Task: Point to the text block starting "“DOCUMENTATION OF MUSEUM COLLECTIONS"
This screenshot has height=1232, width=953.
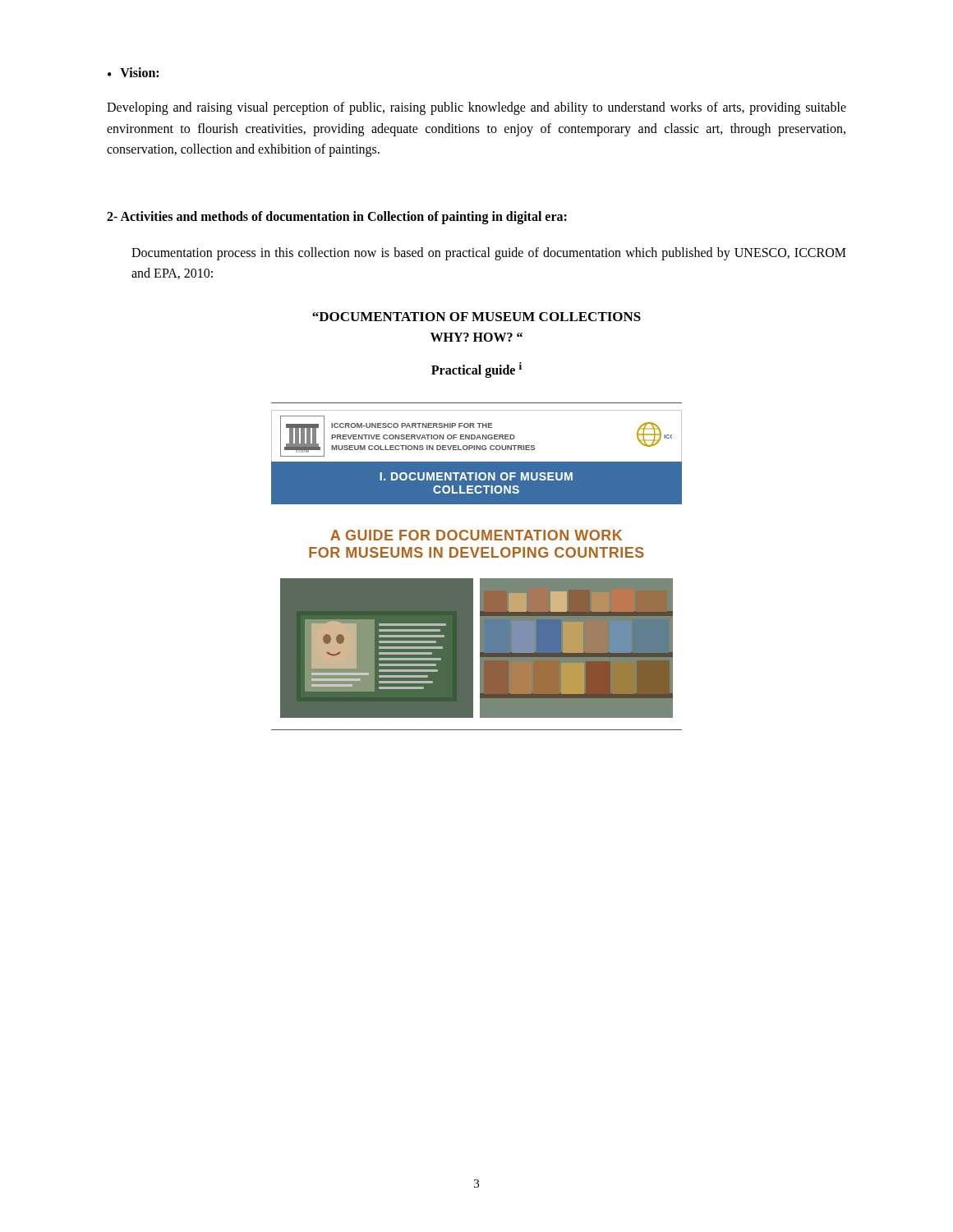Action: pos(476,317)
